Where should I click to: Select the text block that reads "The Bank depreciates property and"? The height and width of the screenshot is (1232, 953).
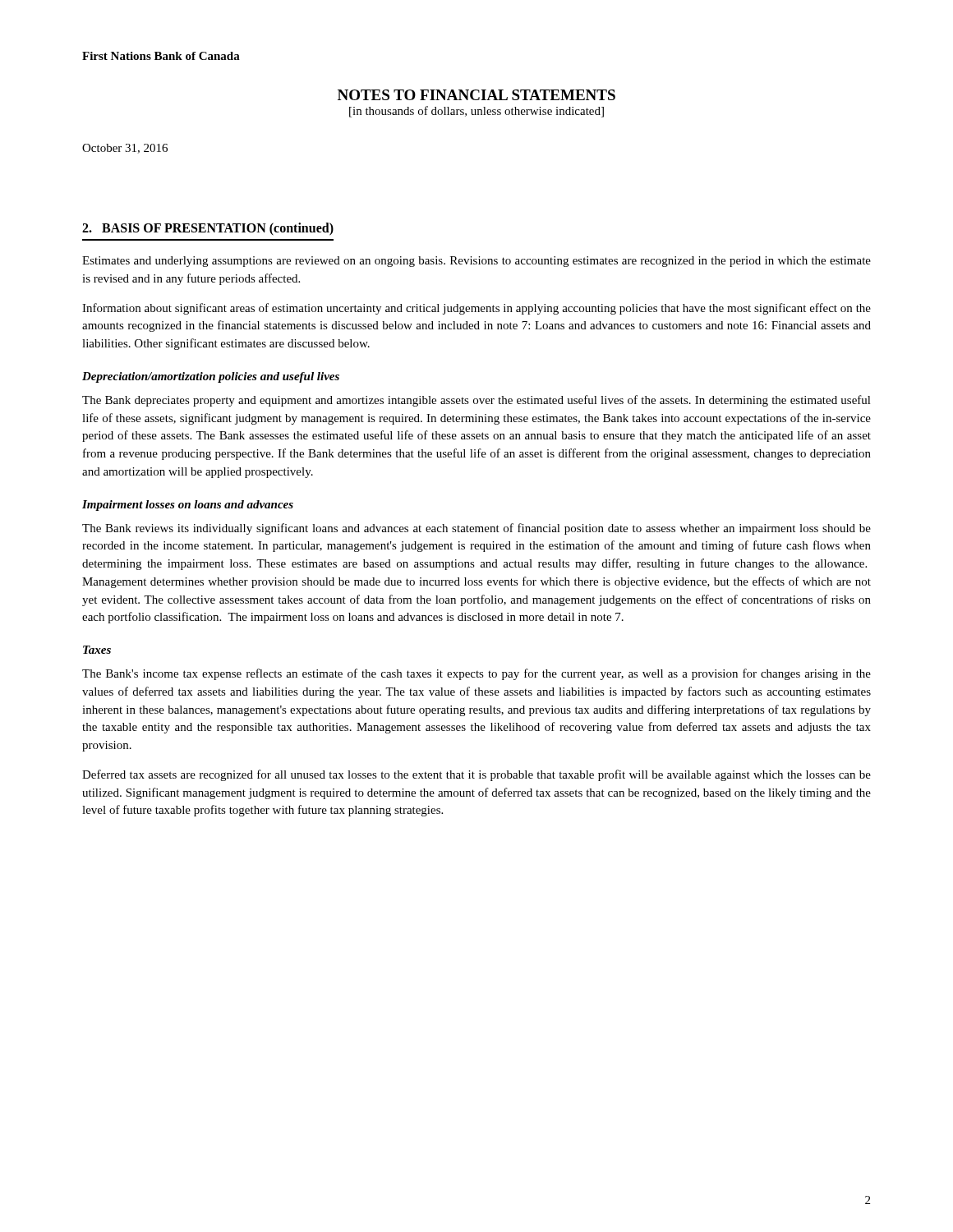pyautogui.click(x=476, y=436)
